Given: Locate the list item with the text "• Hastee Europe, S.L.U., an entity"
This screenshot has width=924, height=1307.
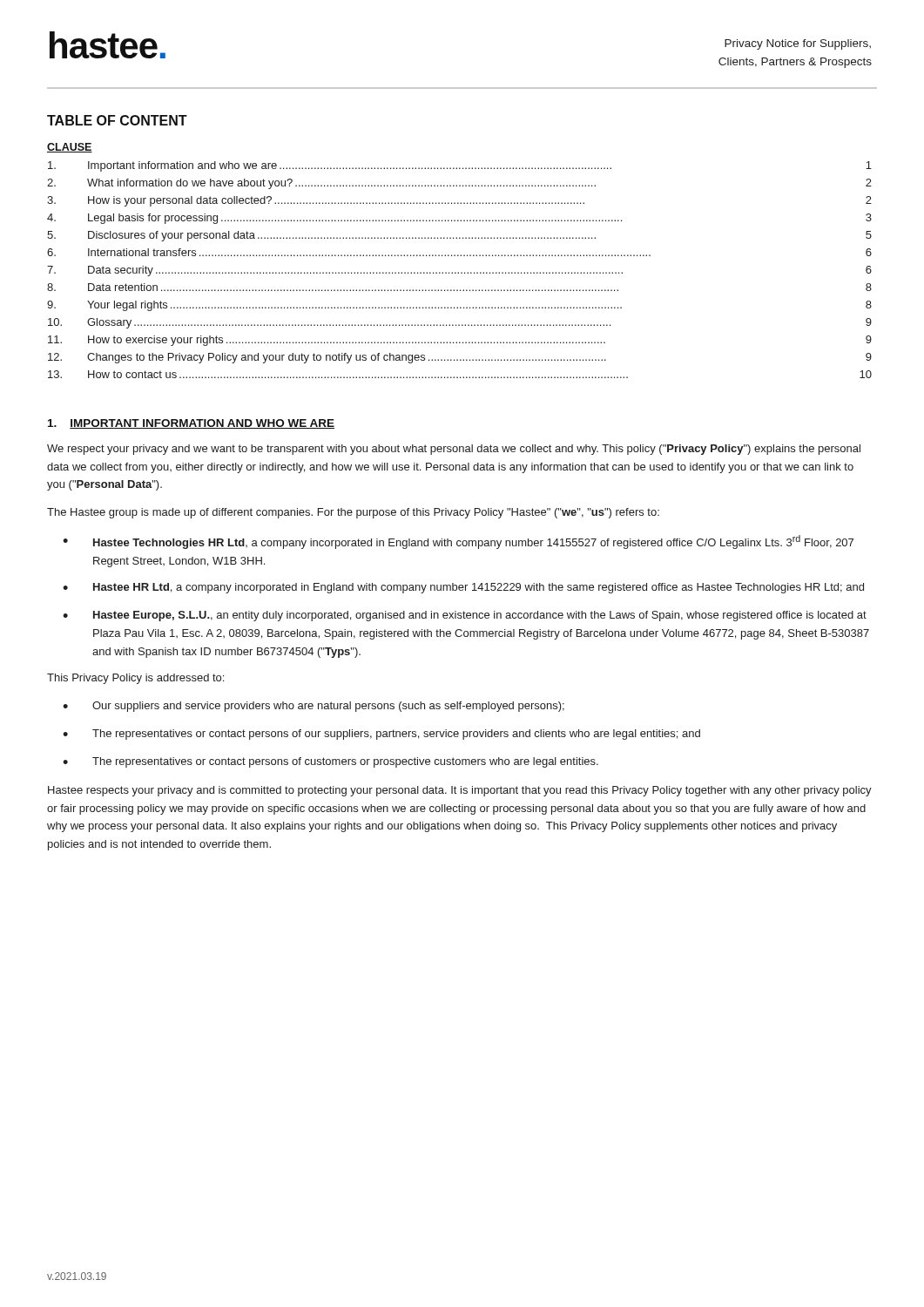Looking at the screenshot, I should pyautogui.click(x=459, y=634).
